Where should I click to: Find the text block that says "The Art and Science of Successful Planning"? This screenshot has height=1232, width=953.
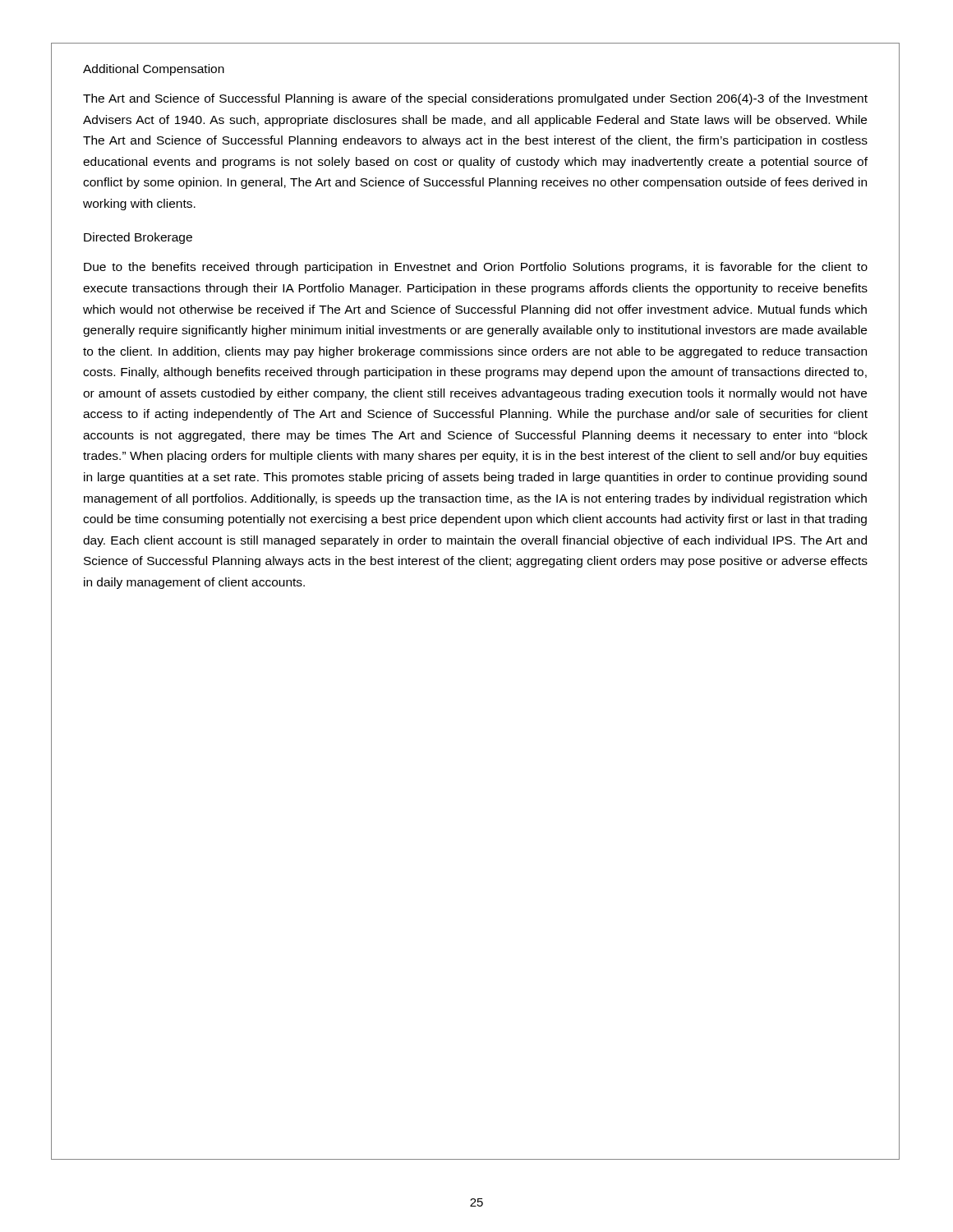(475, 151)
